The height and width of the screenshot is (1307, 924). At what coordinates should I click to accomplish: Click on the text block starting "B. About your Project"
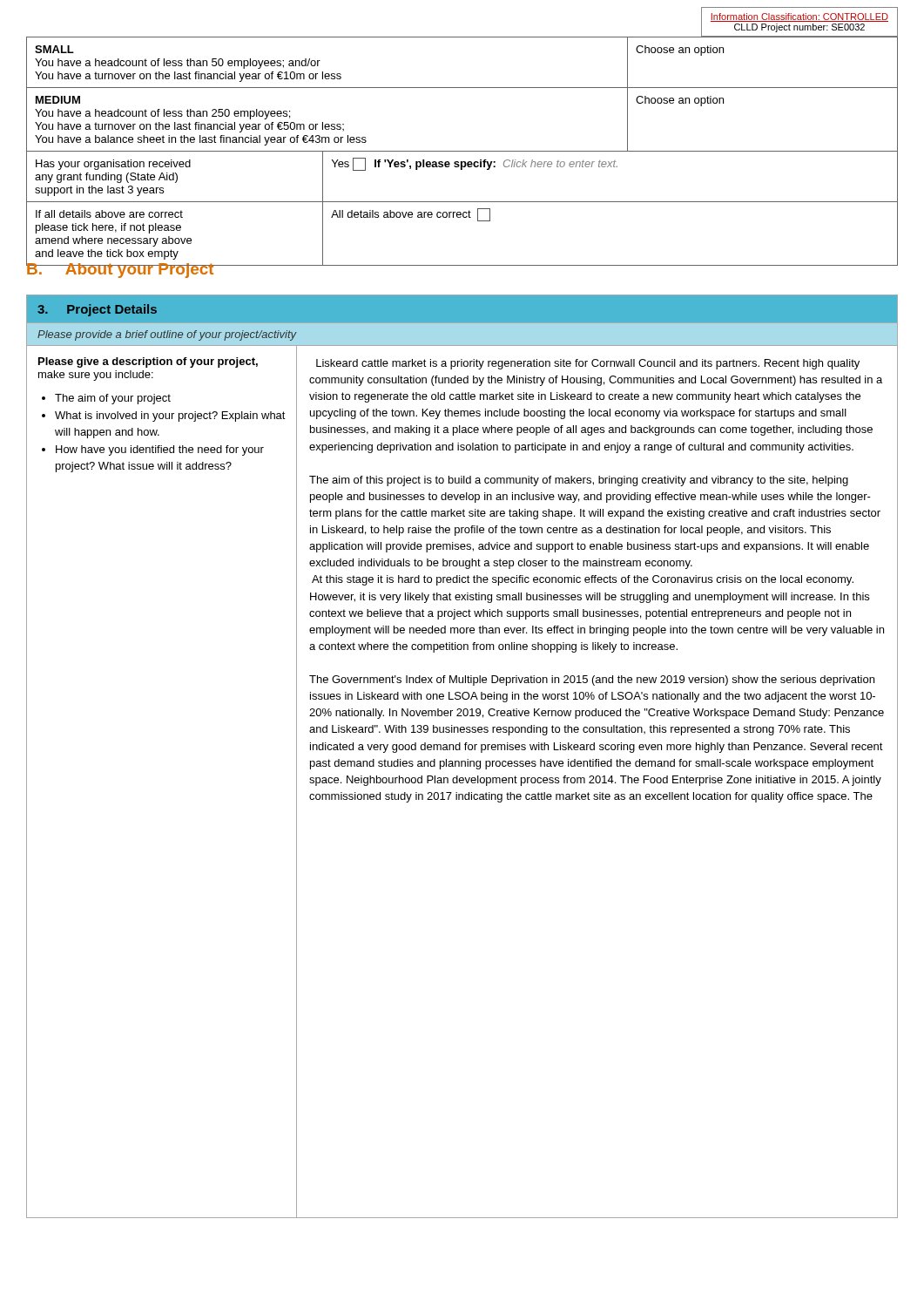click(120, 269)
